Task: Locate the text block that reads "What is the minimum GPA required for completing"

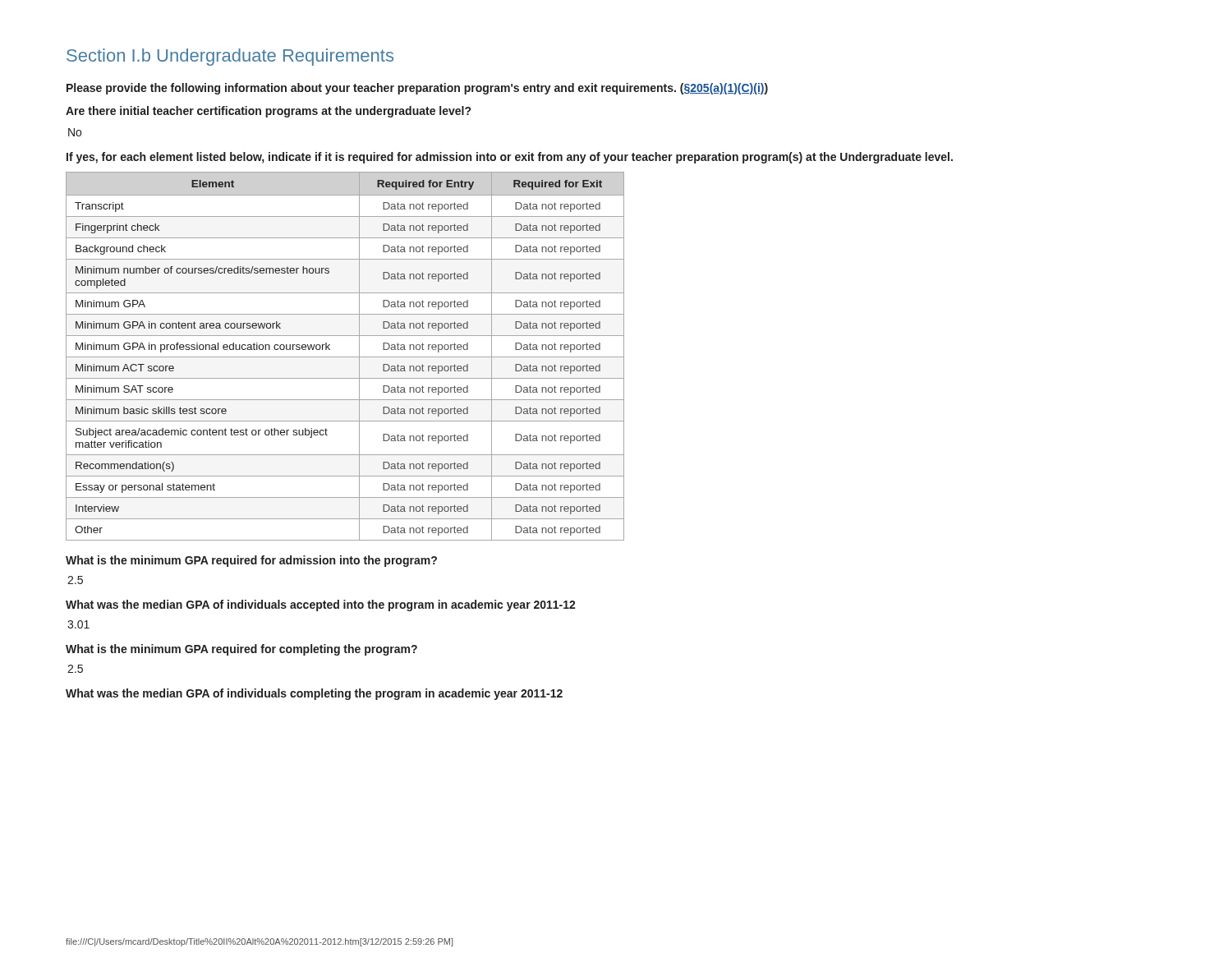Action: (242, 649)
